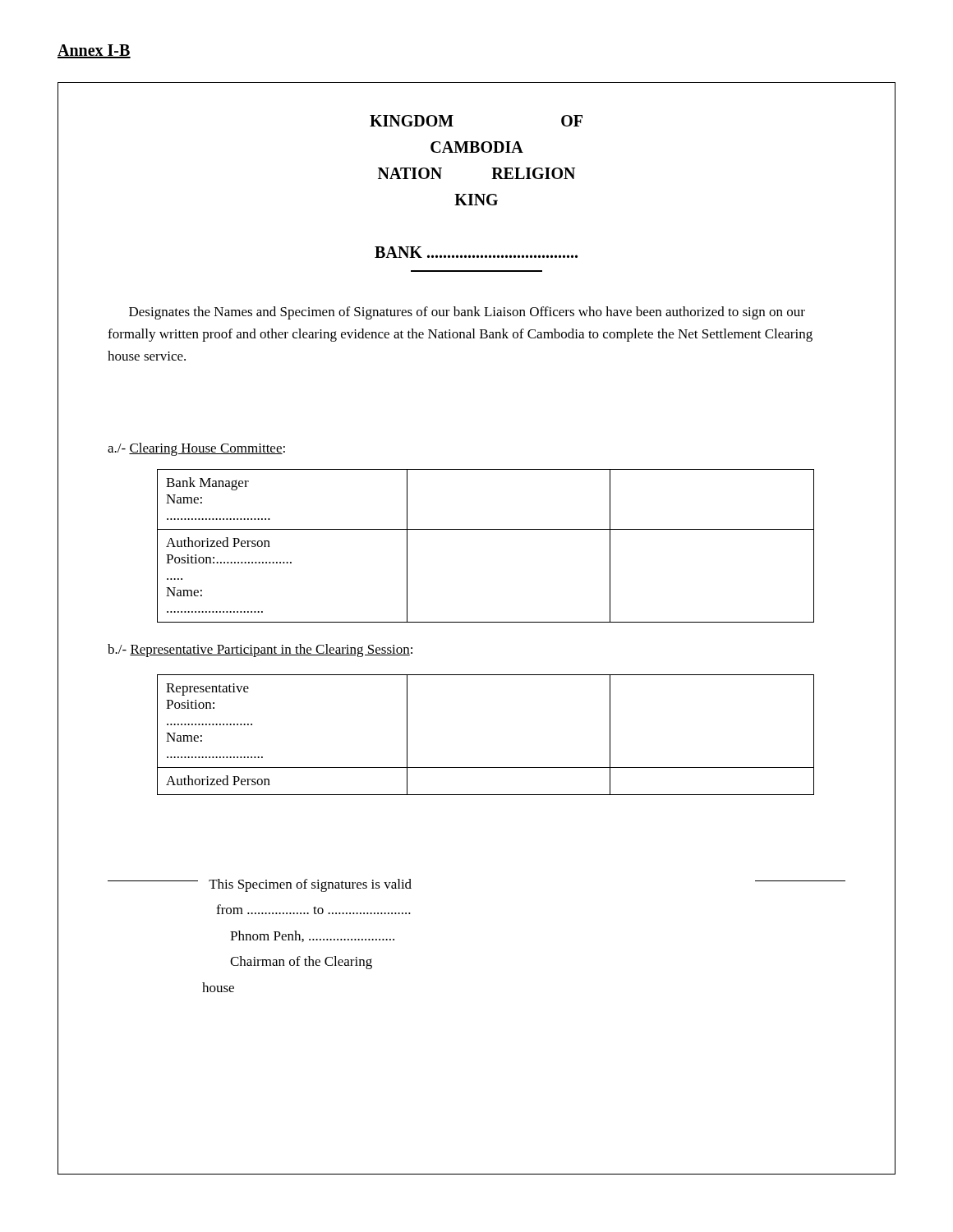Select the region starting "Designates the Names and"
Image resolution: width=953 pixels, height=1232 pixels.
click(x=460, y=334)
